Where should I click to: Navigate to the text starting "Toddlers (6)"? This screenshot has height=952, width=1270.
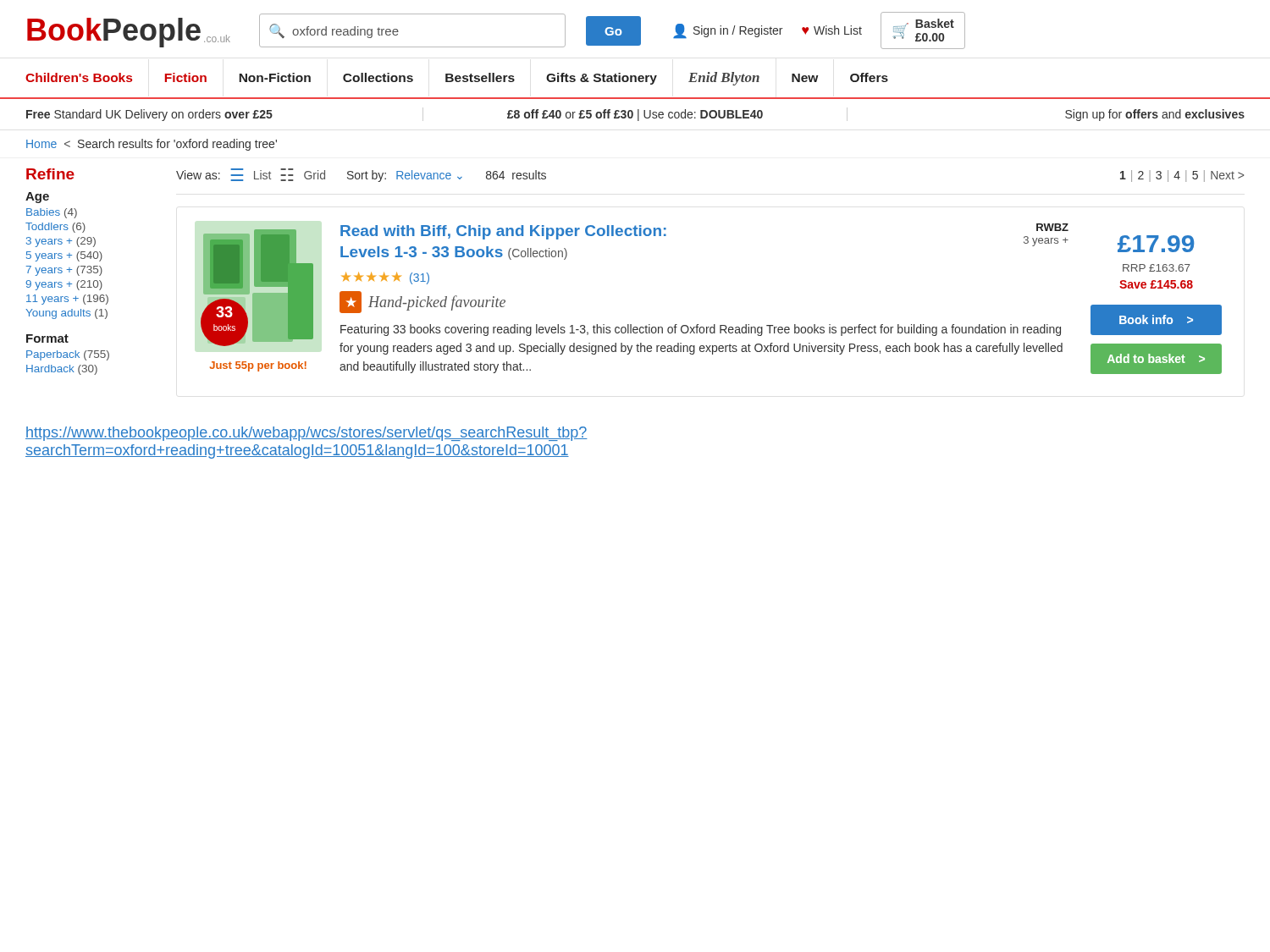click(x=93, y=226)
